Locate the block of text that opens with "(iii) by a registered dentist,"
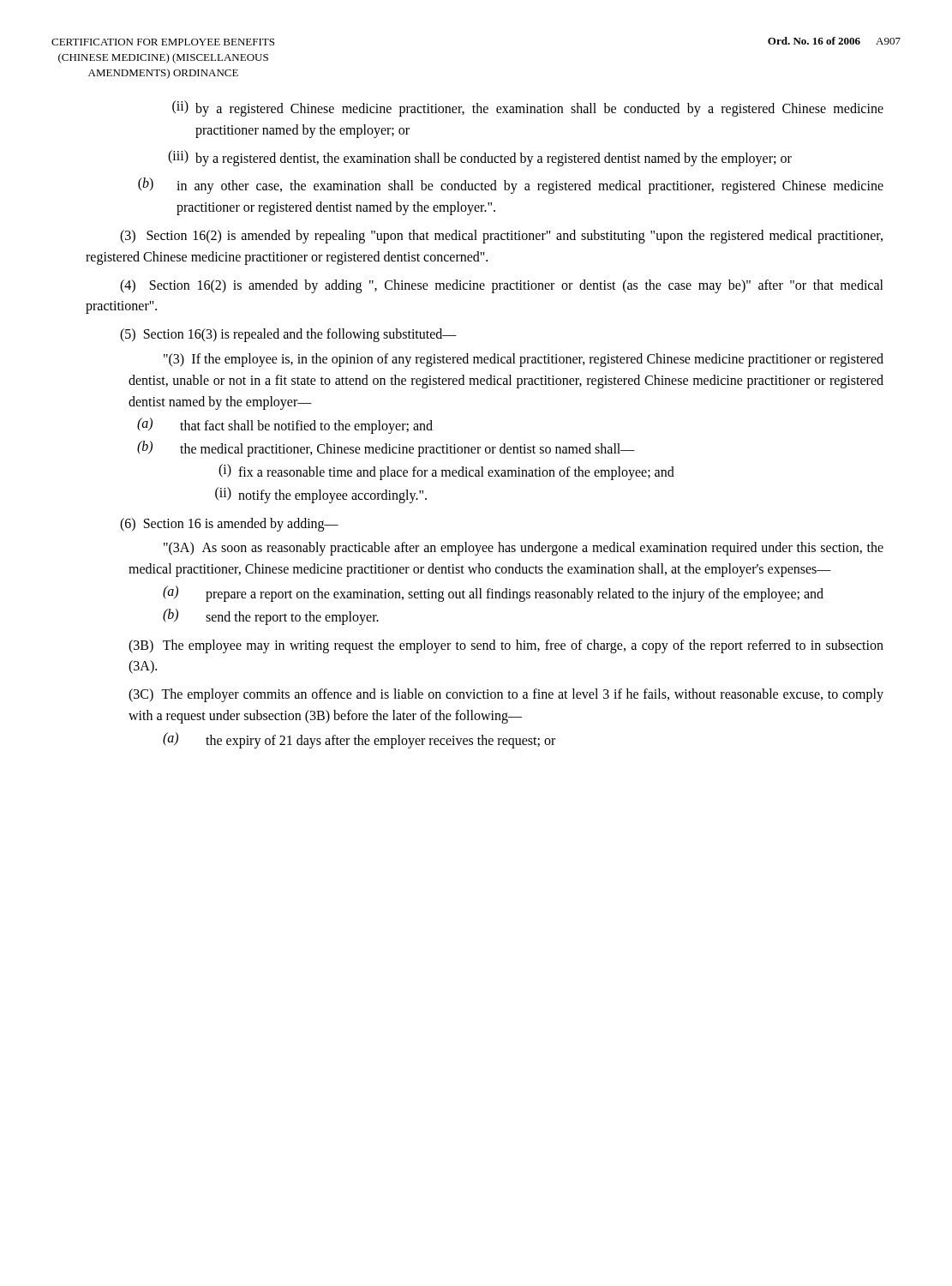This screenshot has height=1286, width=952. coord(485,159)
